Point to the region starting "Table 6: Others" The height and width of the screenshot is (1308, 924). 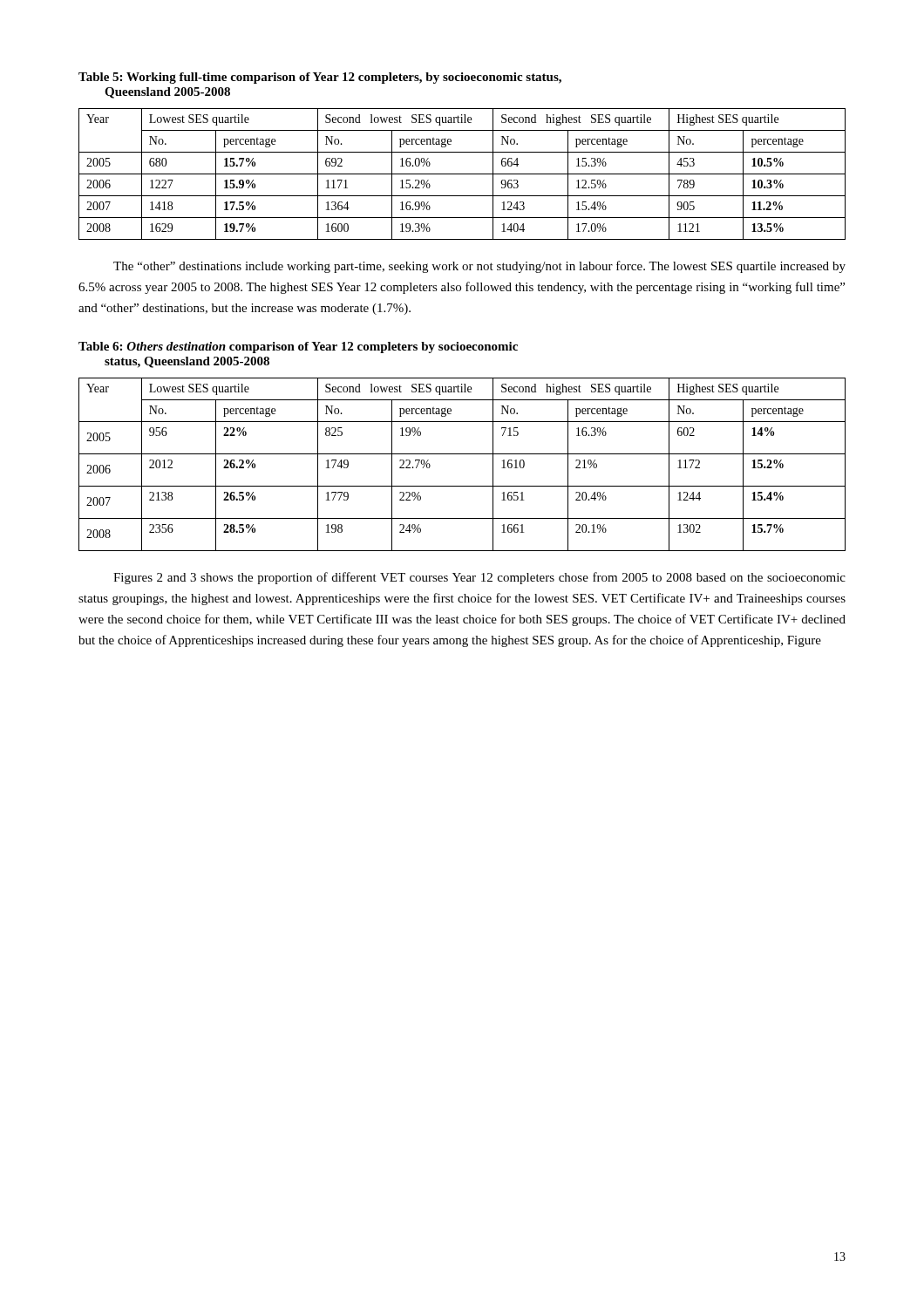click(x=298, y=354)
